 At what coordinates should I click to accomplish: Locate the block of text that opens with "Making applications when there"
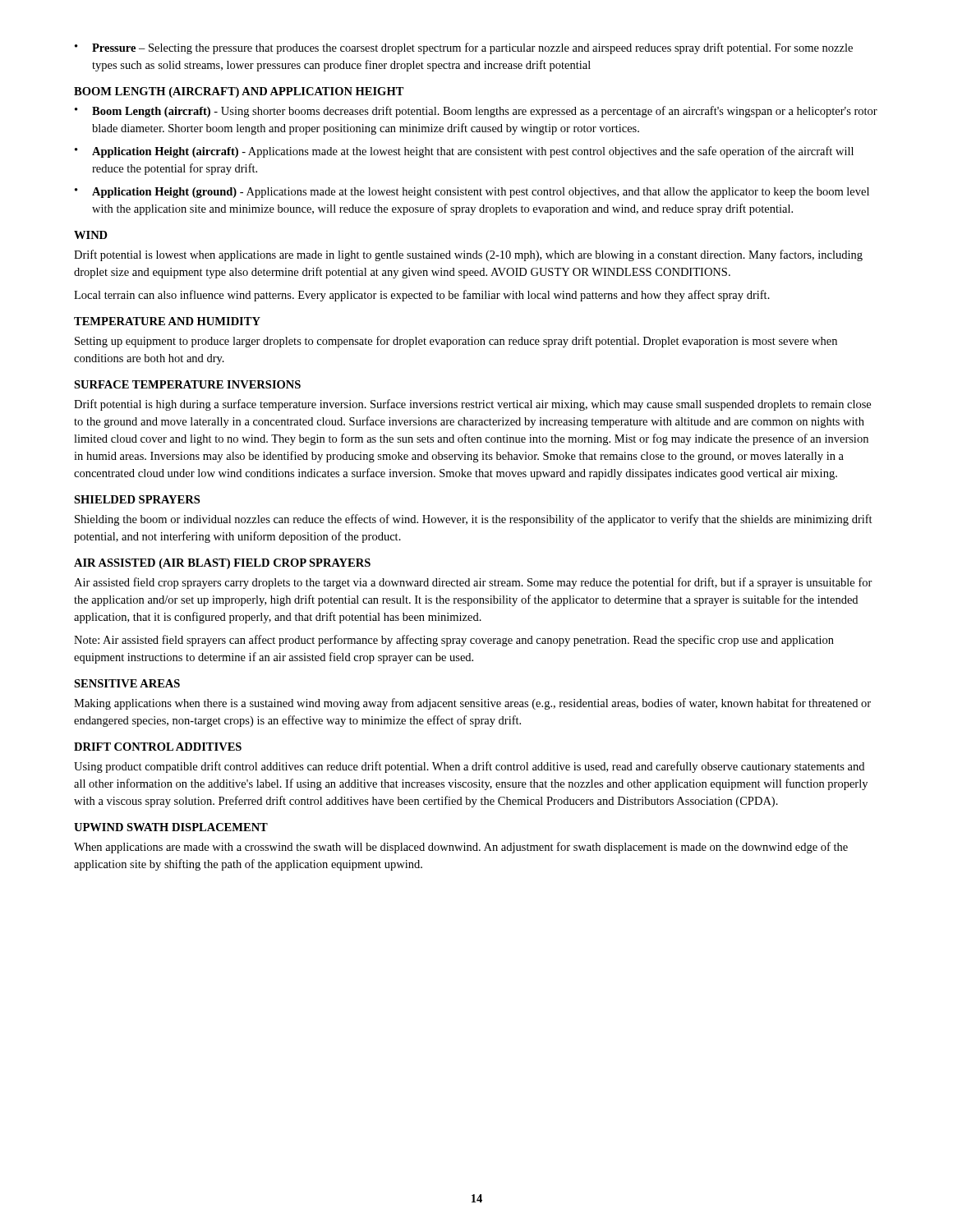(472, 712)
